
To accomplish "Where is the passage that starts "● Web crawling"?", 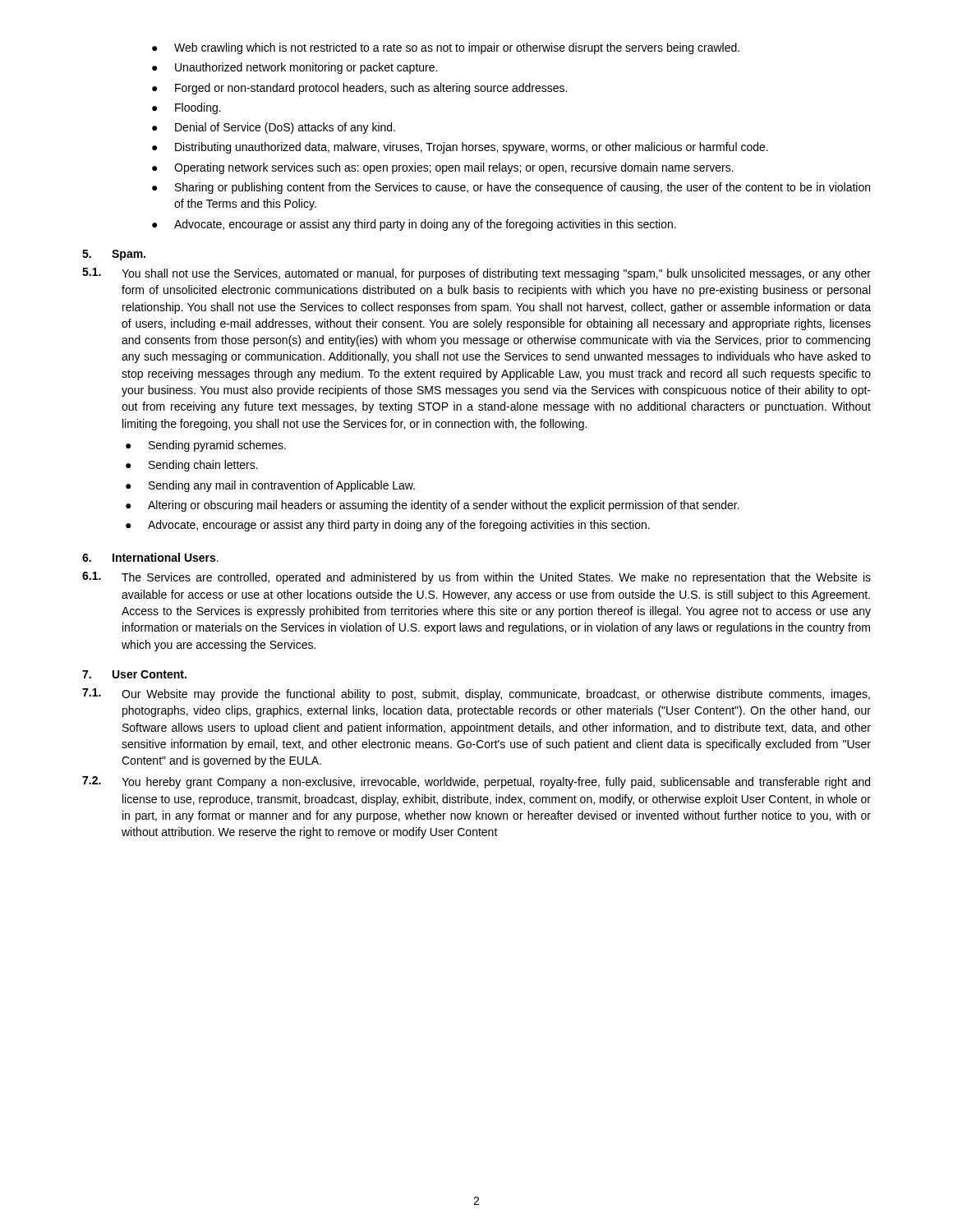I will pos(509,48).
